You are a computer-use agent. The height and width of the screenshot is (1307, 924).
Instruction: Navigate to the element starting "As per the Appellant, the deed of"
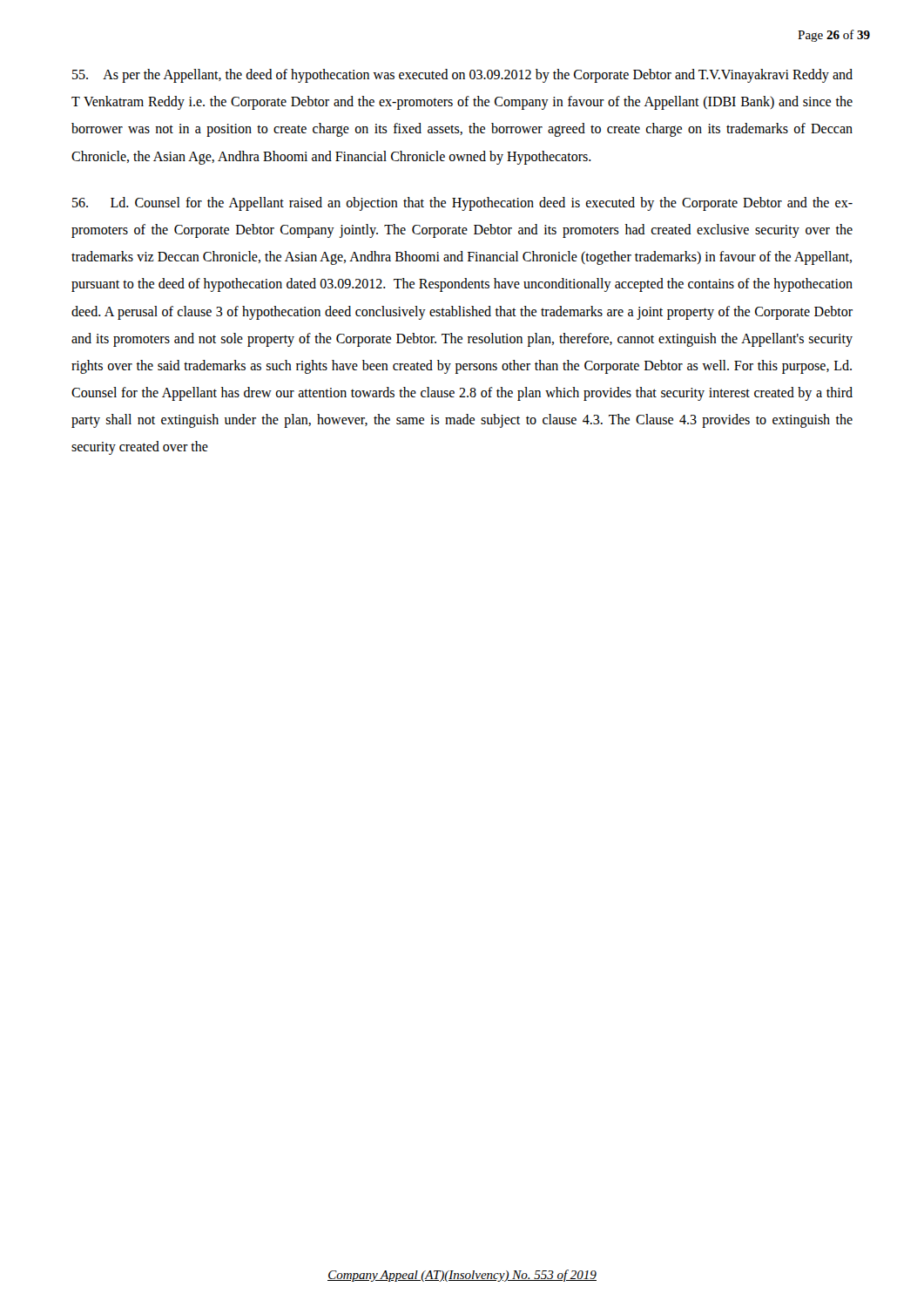(x=462, y=115)
